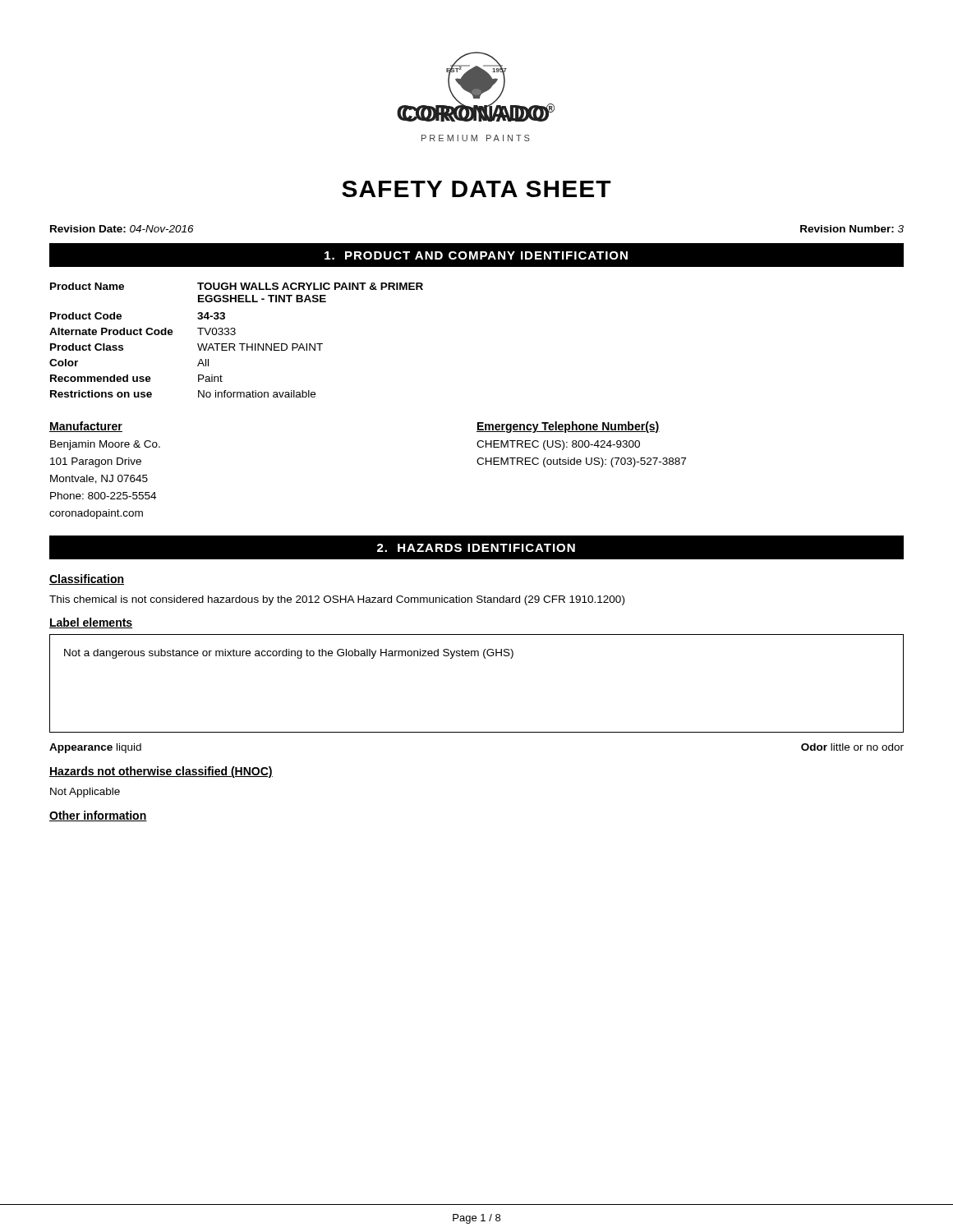The width and height of the screenshot is (953, 1232).
Task: Select the text starting "WATER THINNED PAINT"
Action: 260,347
